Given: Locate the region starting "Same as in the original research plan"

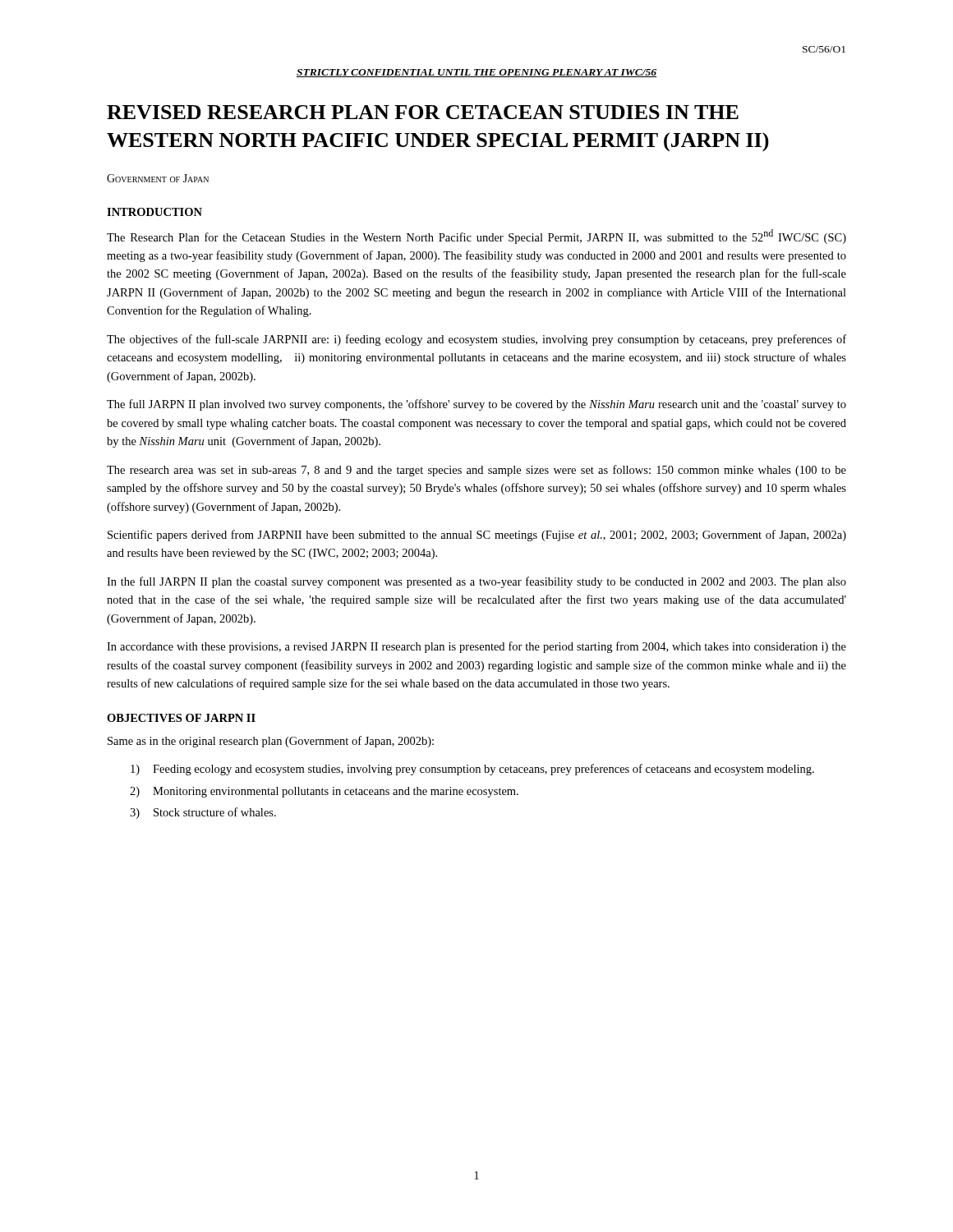Looking at the screenshot, I should click(x=271, y=741).
